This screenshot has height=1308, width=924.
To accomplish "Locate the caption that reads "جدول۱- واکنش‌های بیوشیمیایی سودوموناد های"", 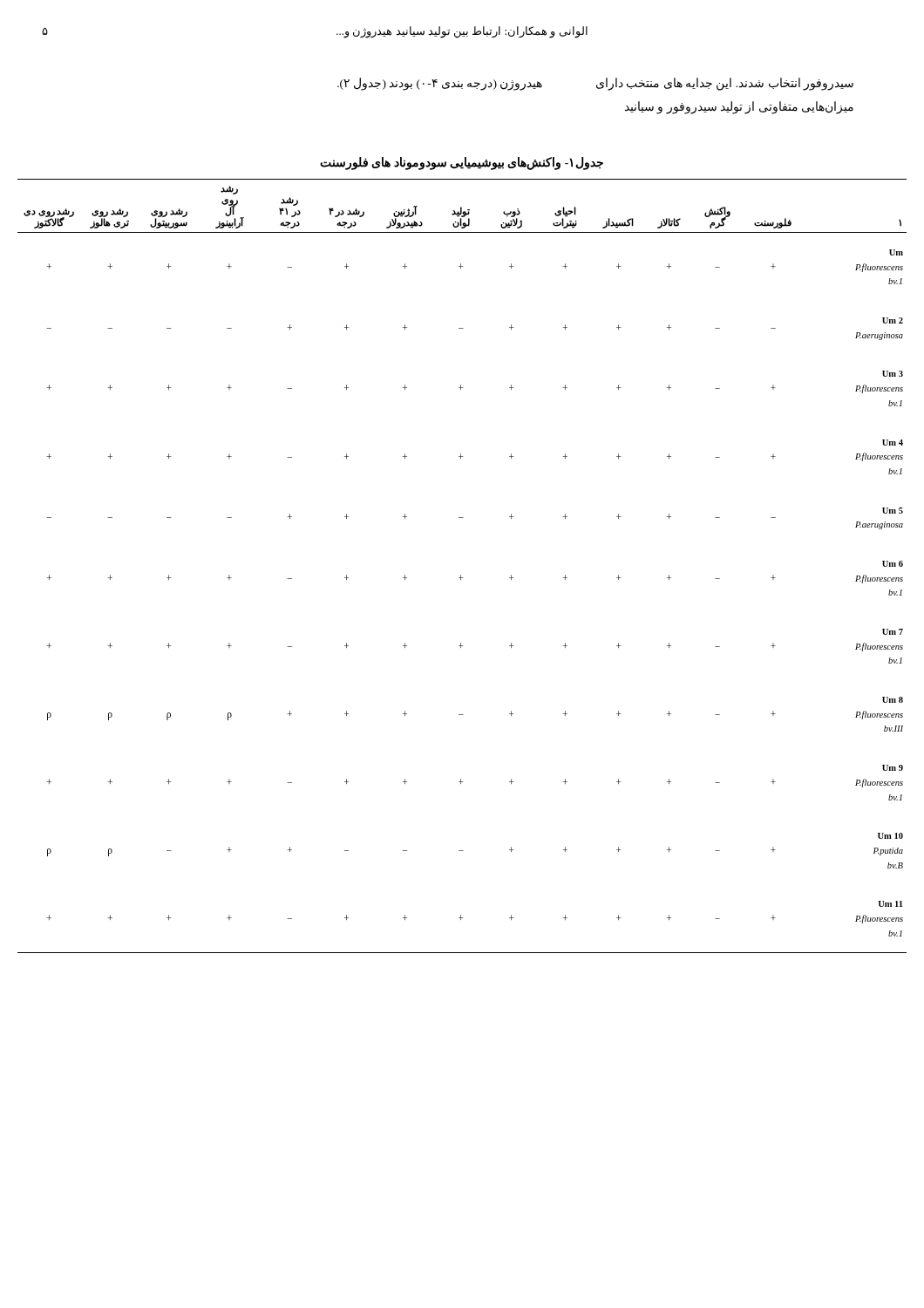I will 462,163.
